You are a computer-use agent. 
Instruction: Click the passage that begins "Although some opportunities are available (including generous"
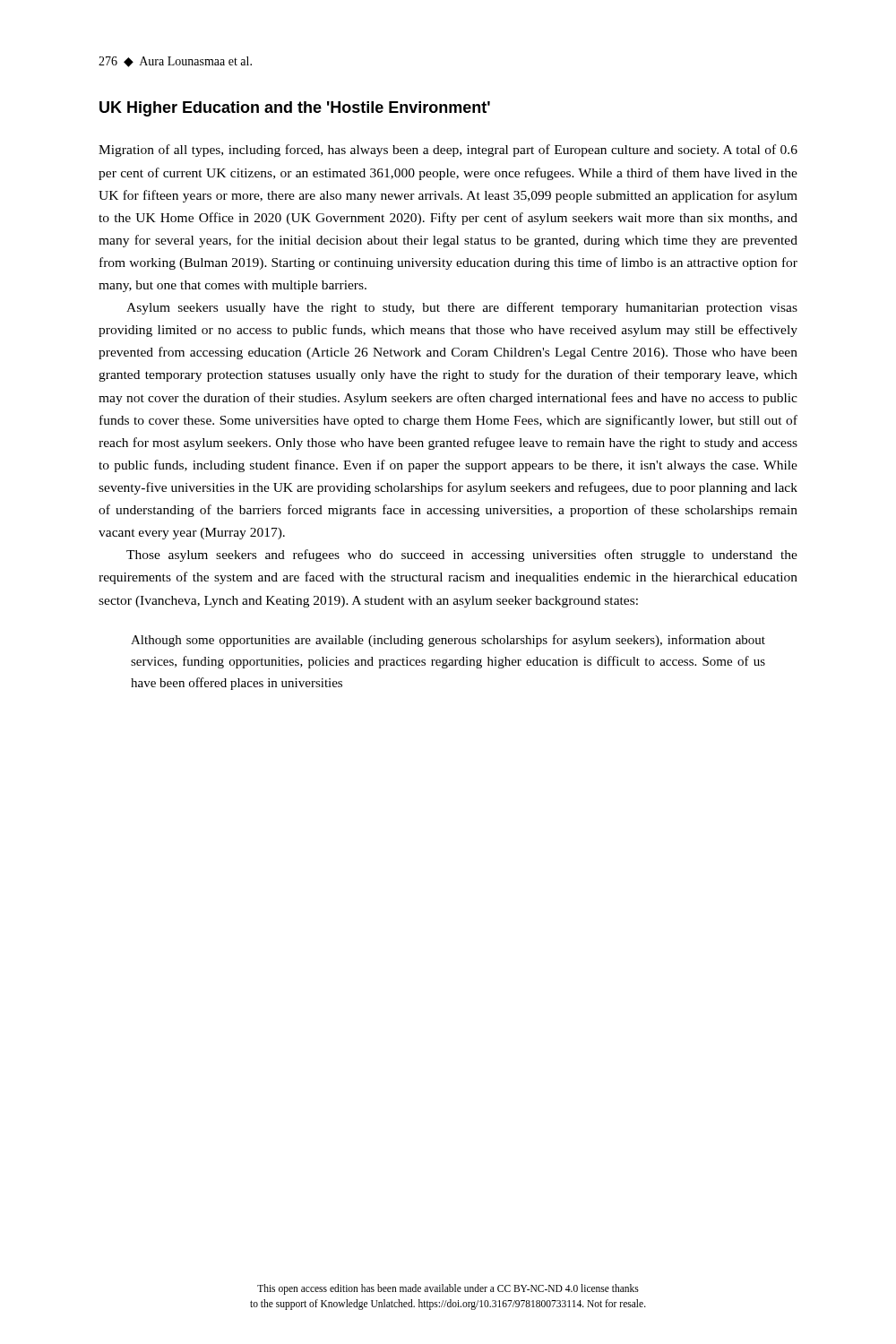click(448, 661)
